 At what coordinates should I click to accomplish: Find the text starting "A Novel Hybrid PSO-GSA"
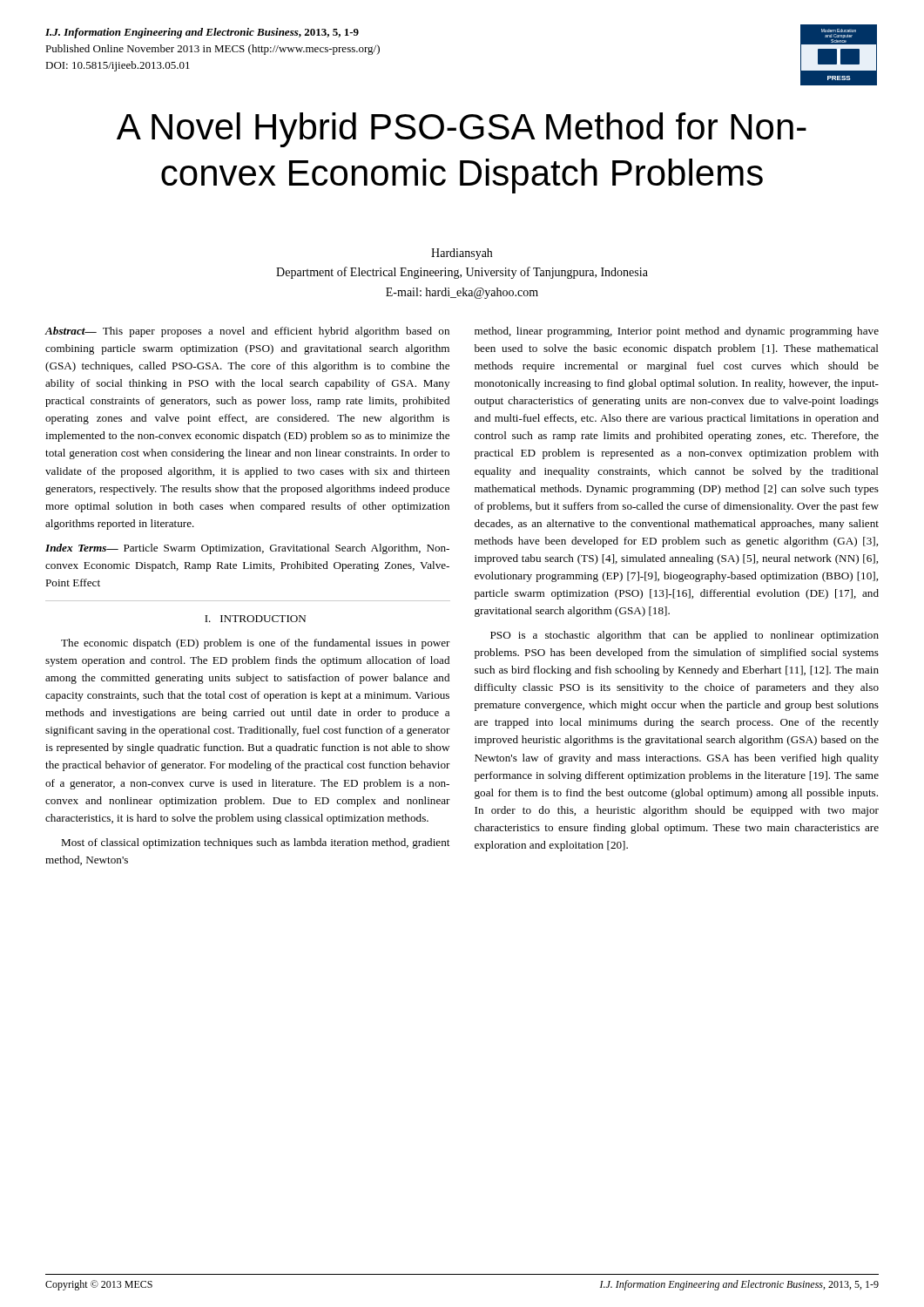462,150
